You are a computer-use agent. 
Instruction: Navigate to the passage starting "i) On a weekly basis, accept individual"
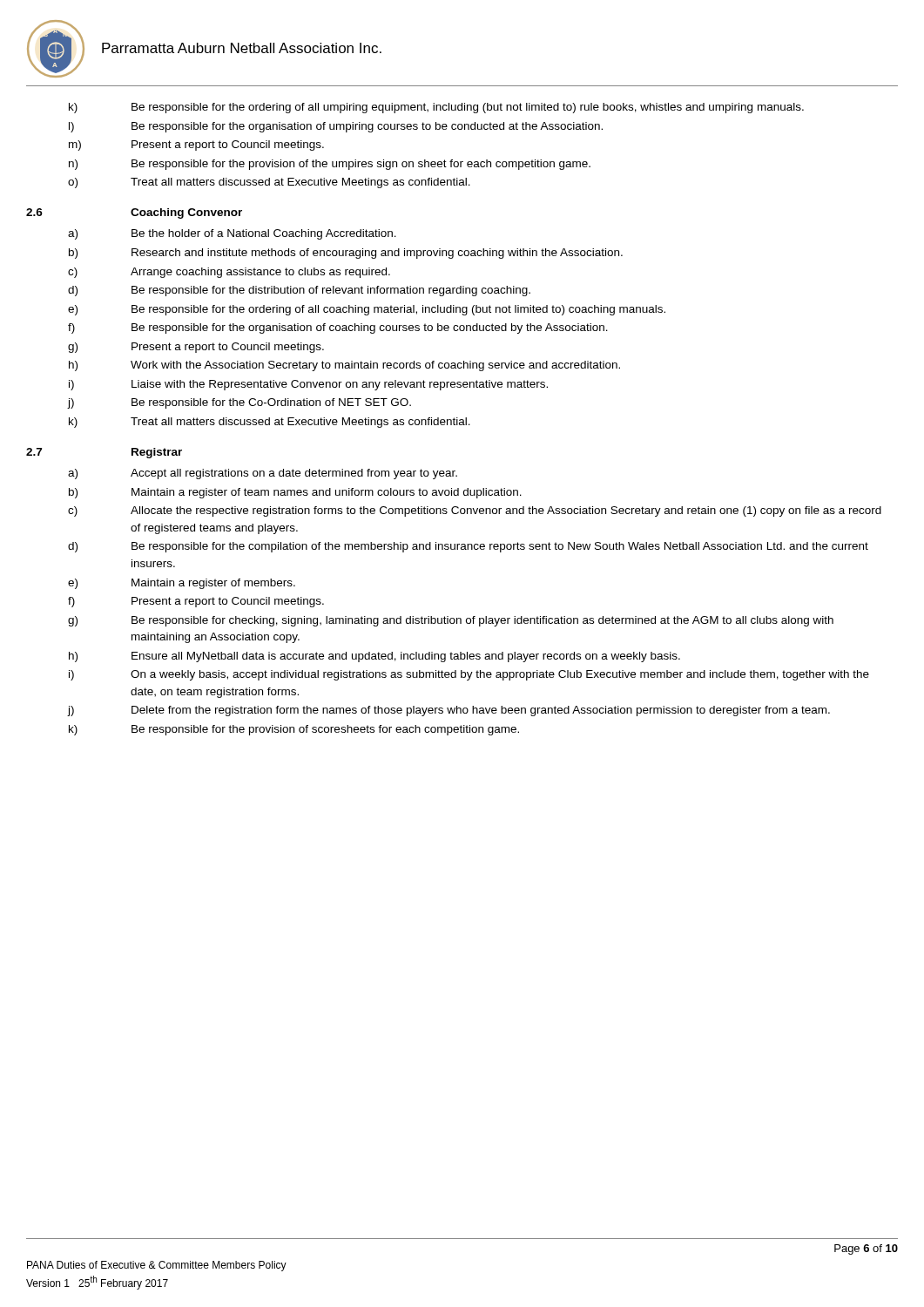[x=462, y=683]
